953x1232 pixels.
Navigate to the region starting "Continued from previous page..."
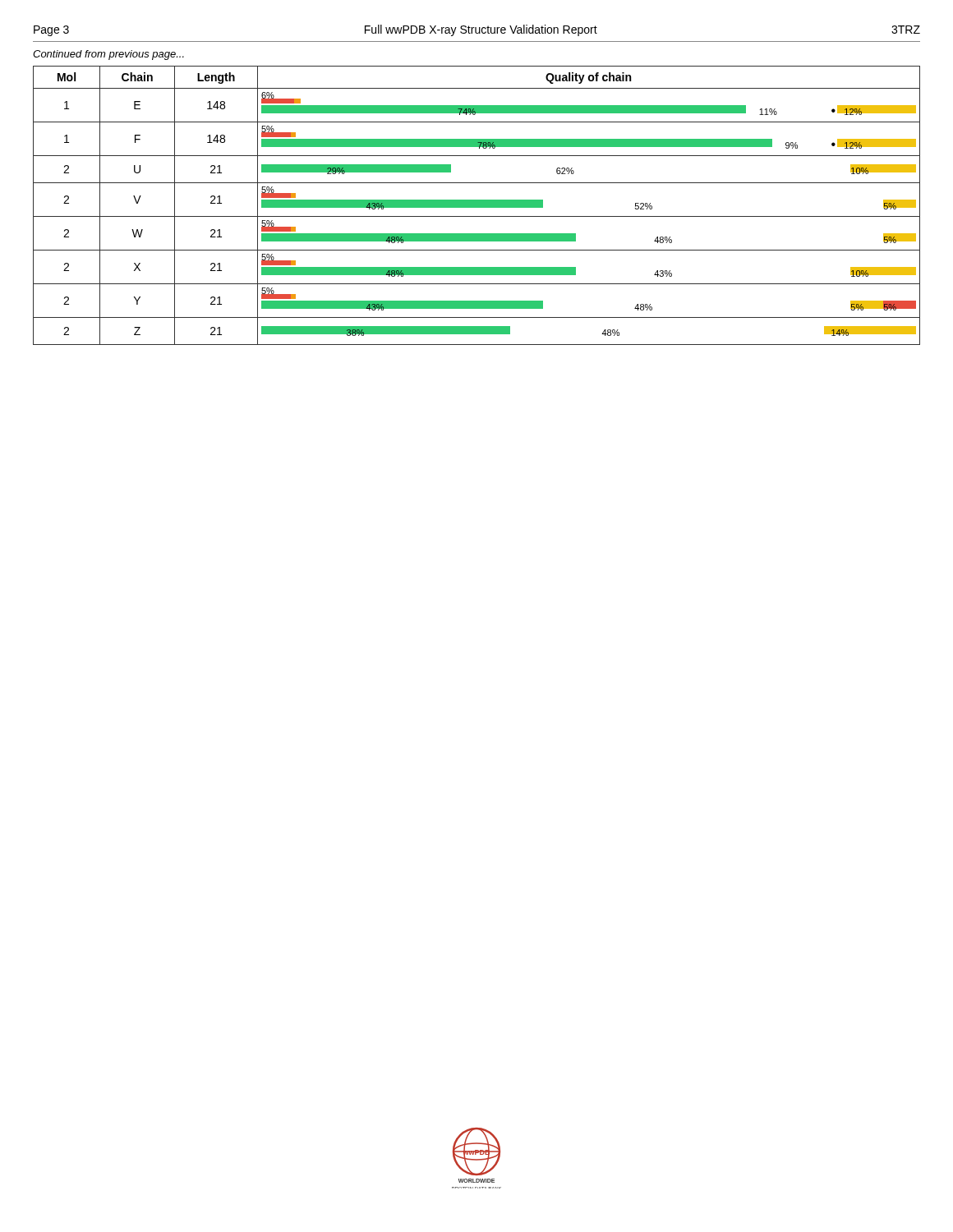109,54
